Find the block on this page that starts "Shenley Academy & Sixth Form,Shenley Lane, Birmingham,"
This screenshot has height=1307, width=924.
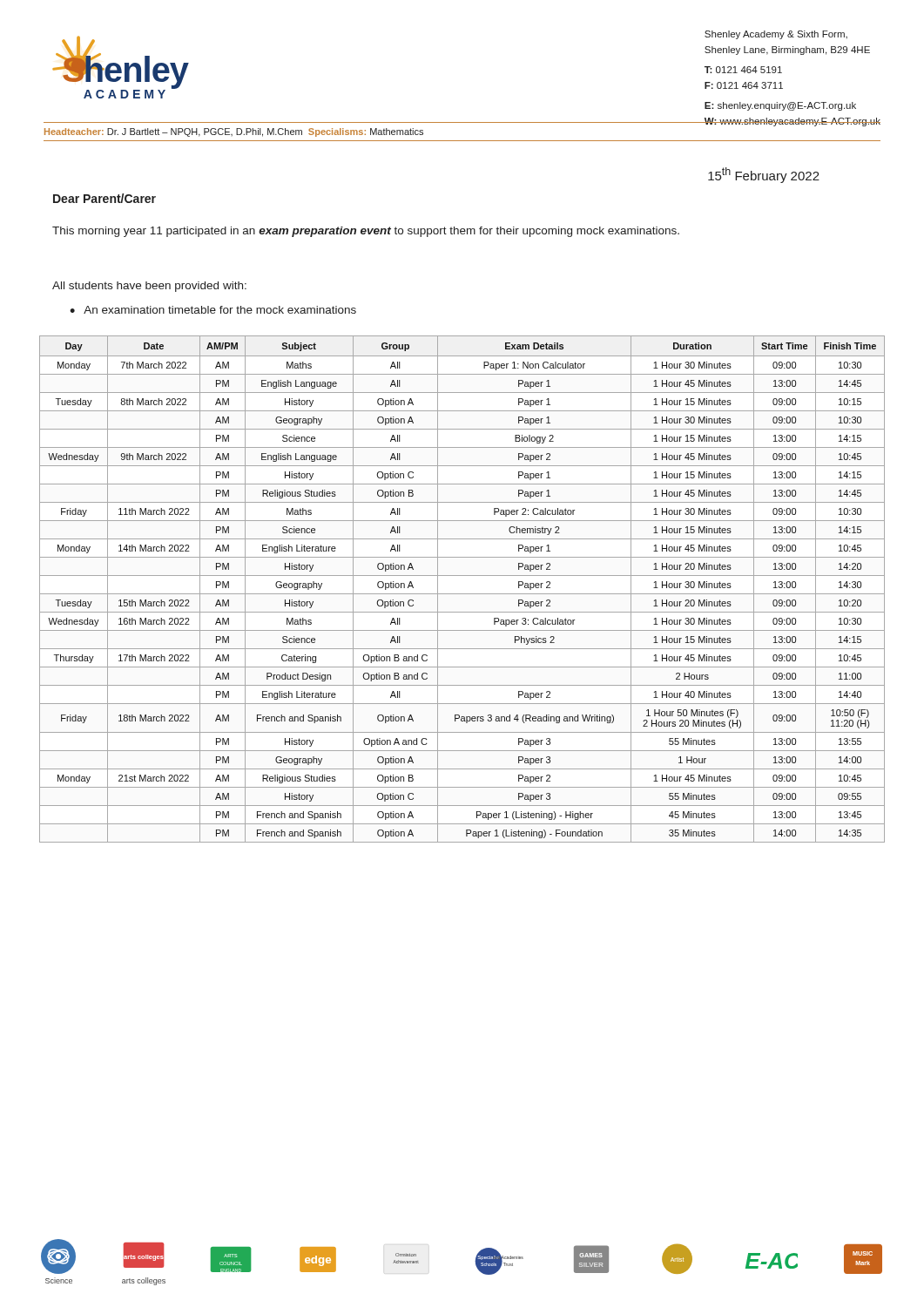pos(776,35)
